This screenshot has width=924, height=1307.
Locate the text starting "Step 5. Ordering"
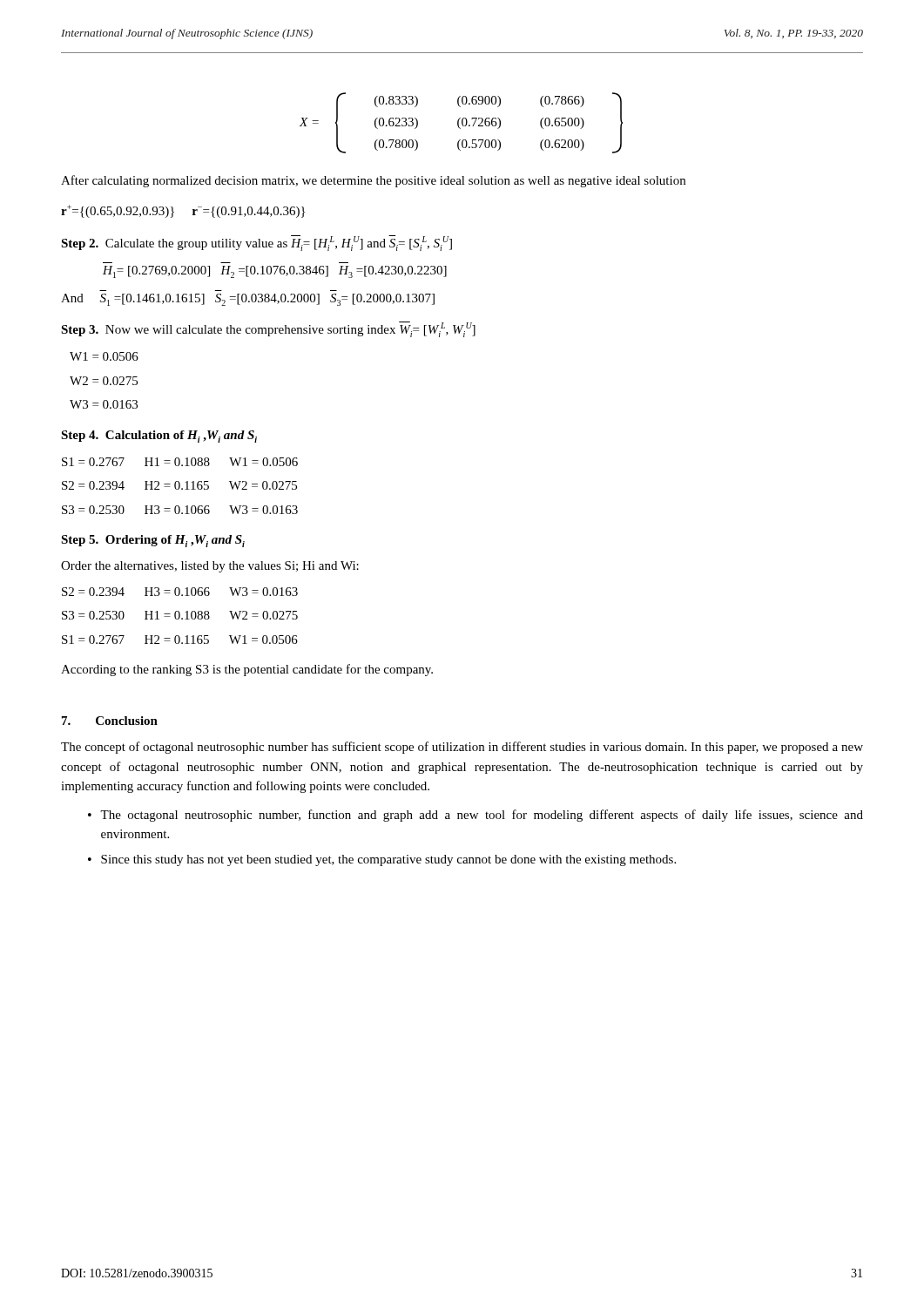point(153,541)
